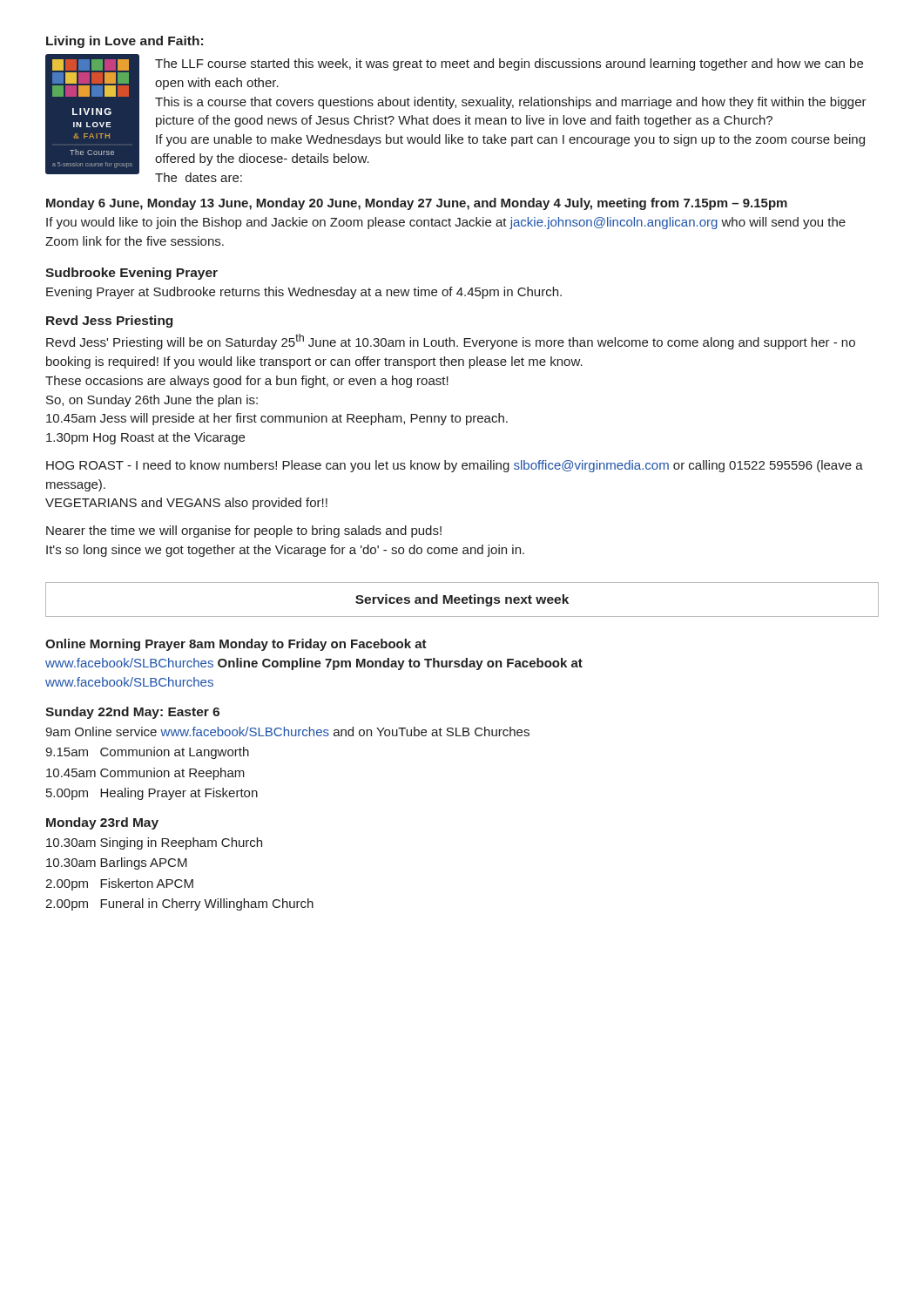Where does it say "Services and Meetings next week"?
The width and height of the screenshot is (924, 1307).
pos(462,599)
